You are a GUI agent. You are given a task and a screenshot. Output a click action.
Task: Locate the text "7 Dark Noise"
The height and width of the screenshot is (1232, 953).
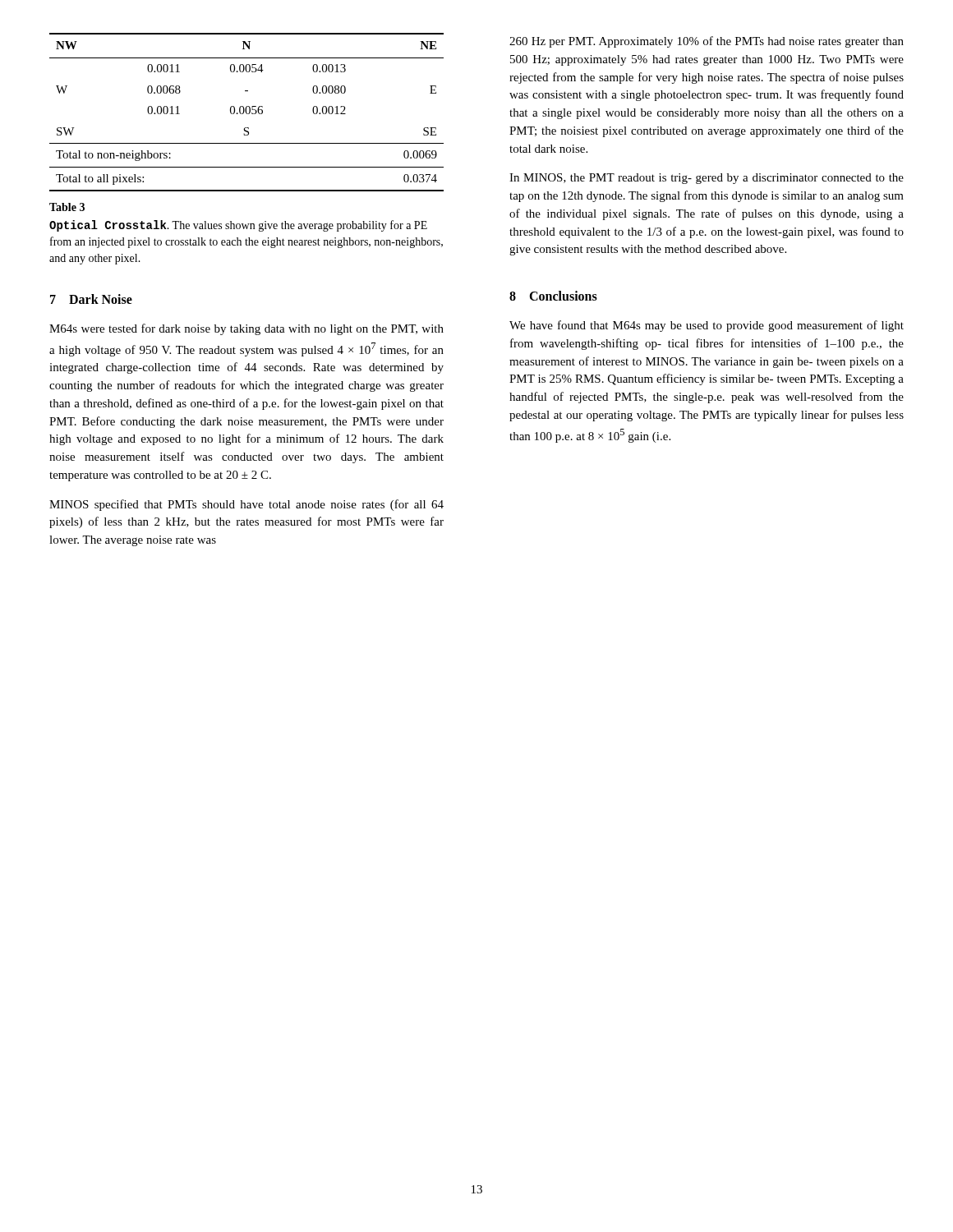coord(91,299)
